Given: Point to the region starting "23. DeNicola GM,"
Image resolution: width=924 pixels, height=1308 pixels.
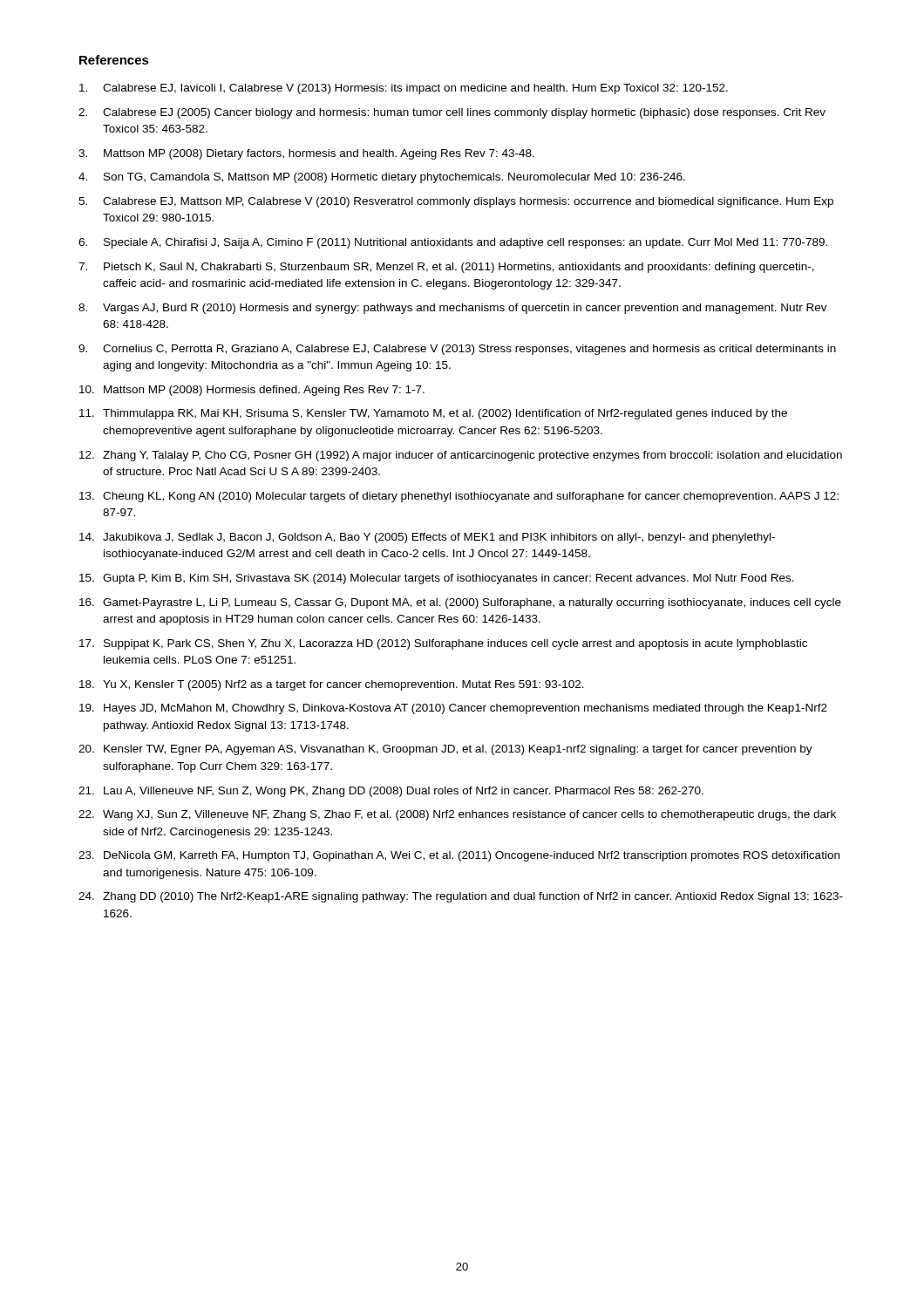Looking at the screenshot, I should pyautogui.click(x=462, y=864).
